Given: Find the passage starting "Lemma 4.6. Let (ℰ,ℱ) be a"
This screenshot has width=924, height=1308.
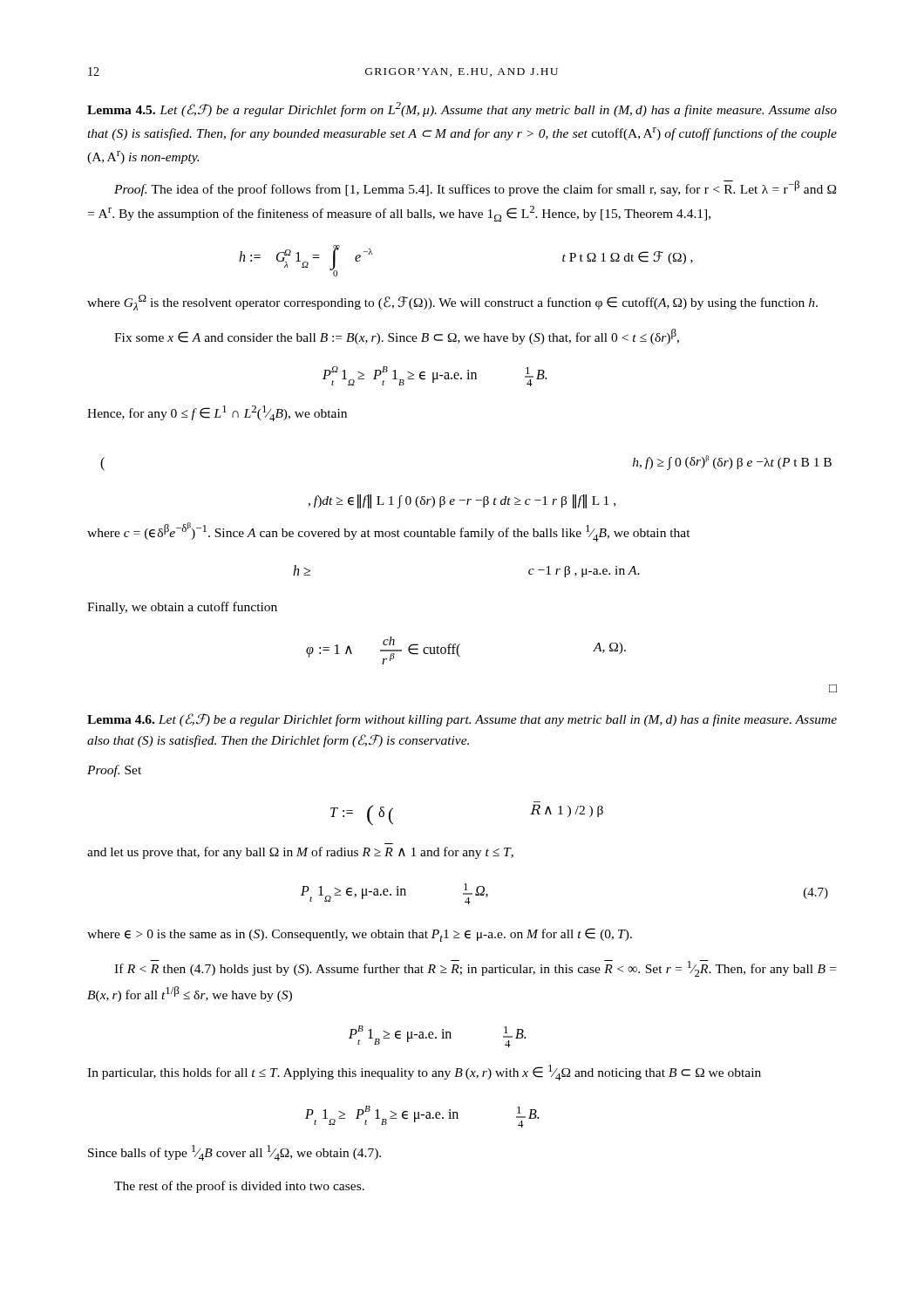Looking at the screenshot, I should coord(462,730).
